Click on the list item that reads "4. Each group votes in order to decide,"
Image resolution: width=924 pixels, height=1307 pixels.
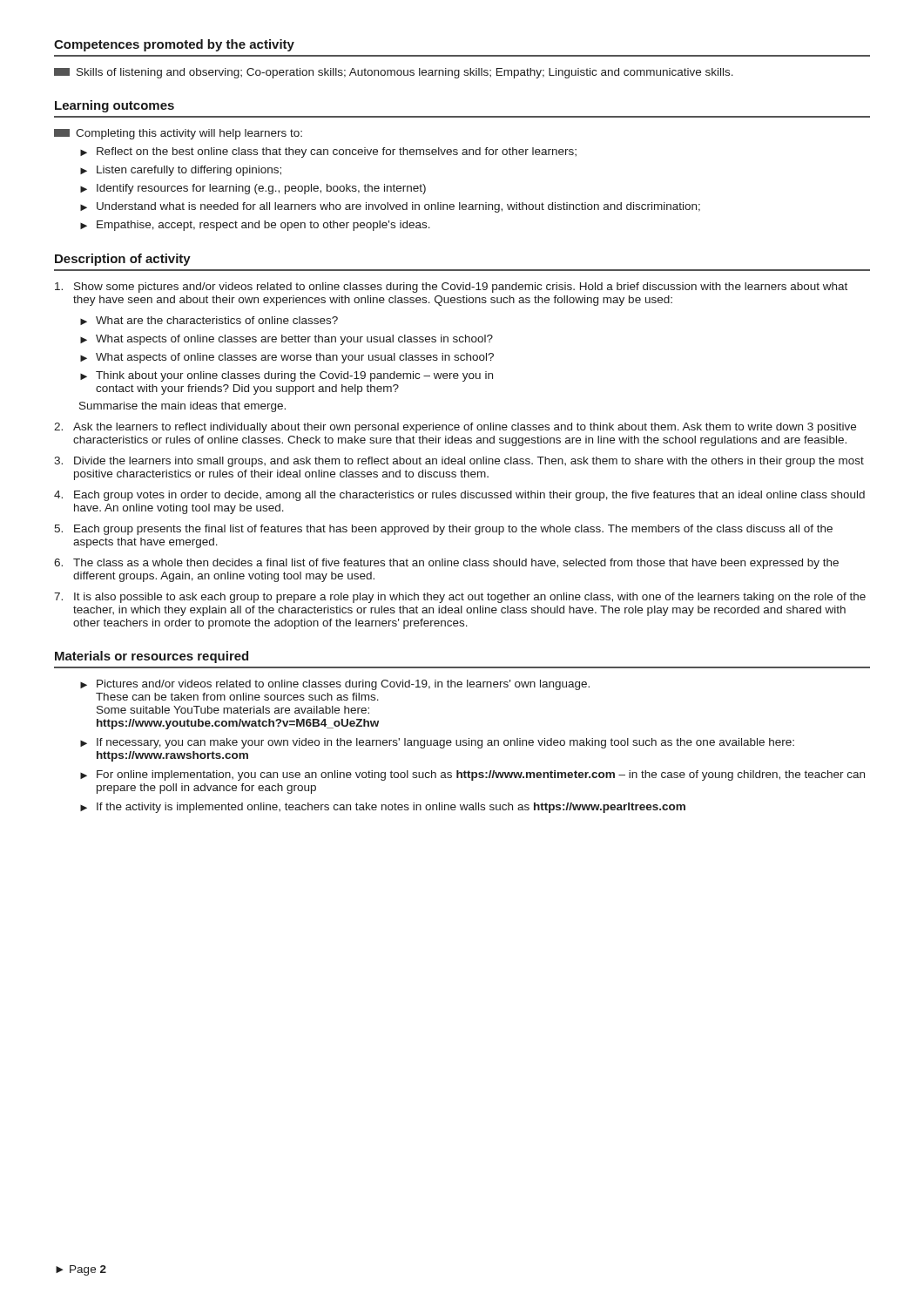point(462,501)
